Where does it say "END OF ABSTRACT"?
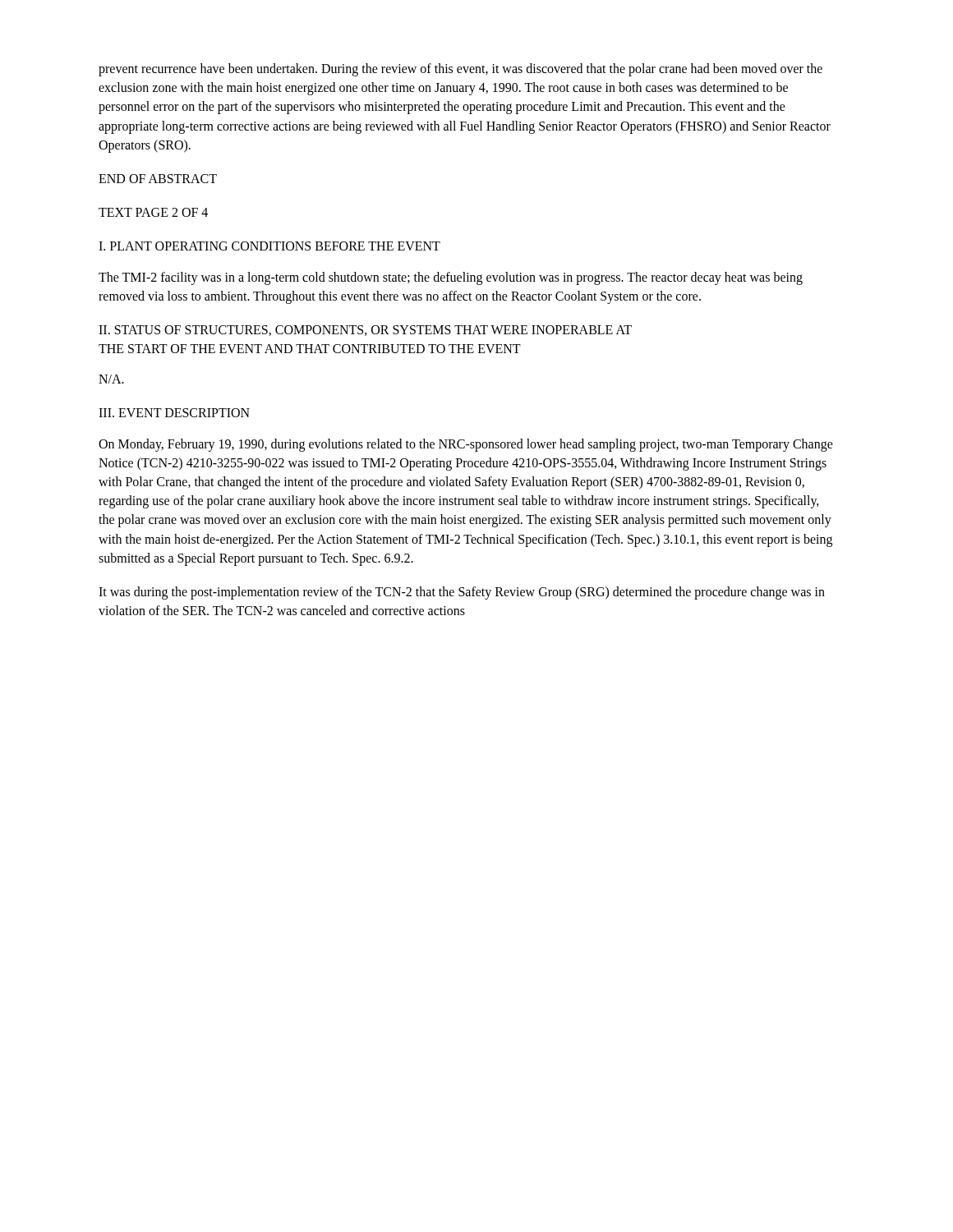Viewport: 953px width, 1232px height. click(x=158, y=179)
